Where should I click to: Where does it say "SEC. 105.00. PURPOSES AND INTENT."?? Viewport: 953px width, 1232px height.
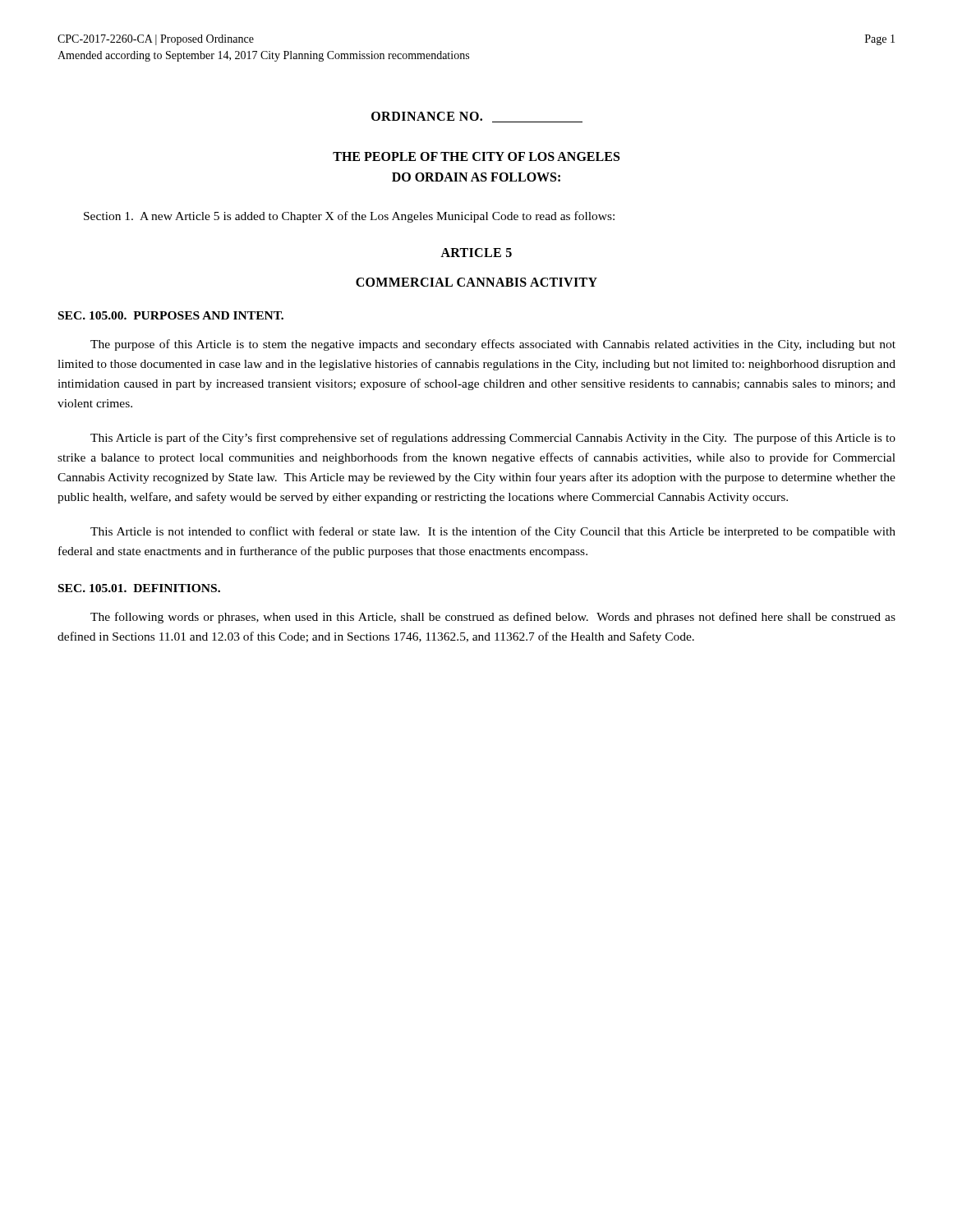[171, 315]
